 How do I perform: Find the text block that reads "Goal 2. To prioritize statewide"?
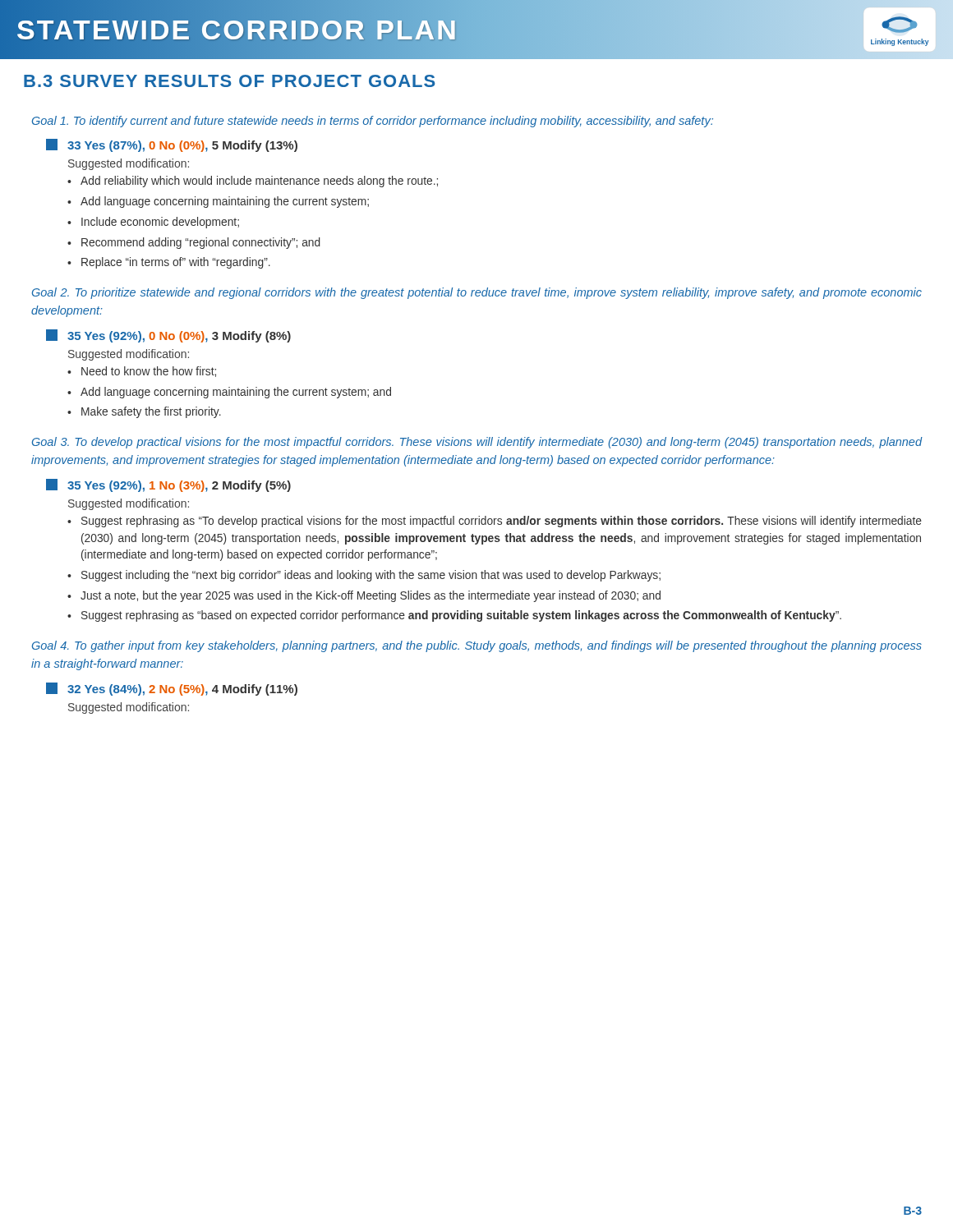(x=476, y=302)
